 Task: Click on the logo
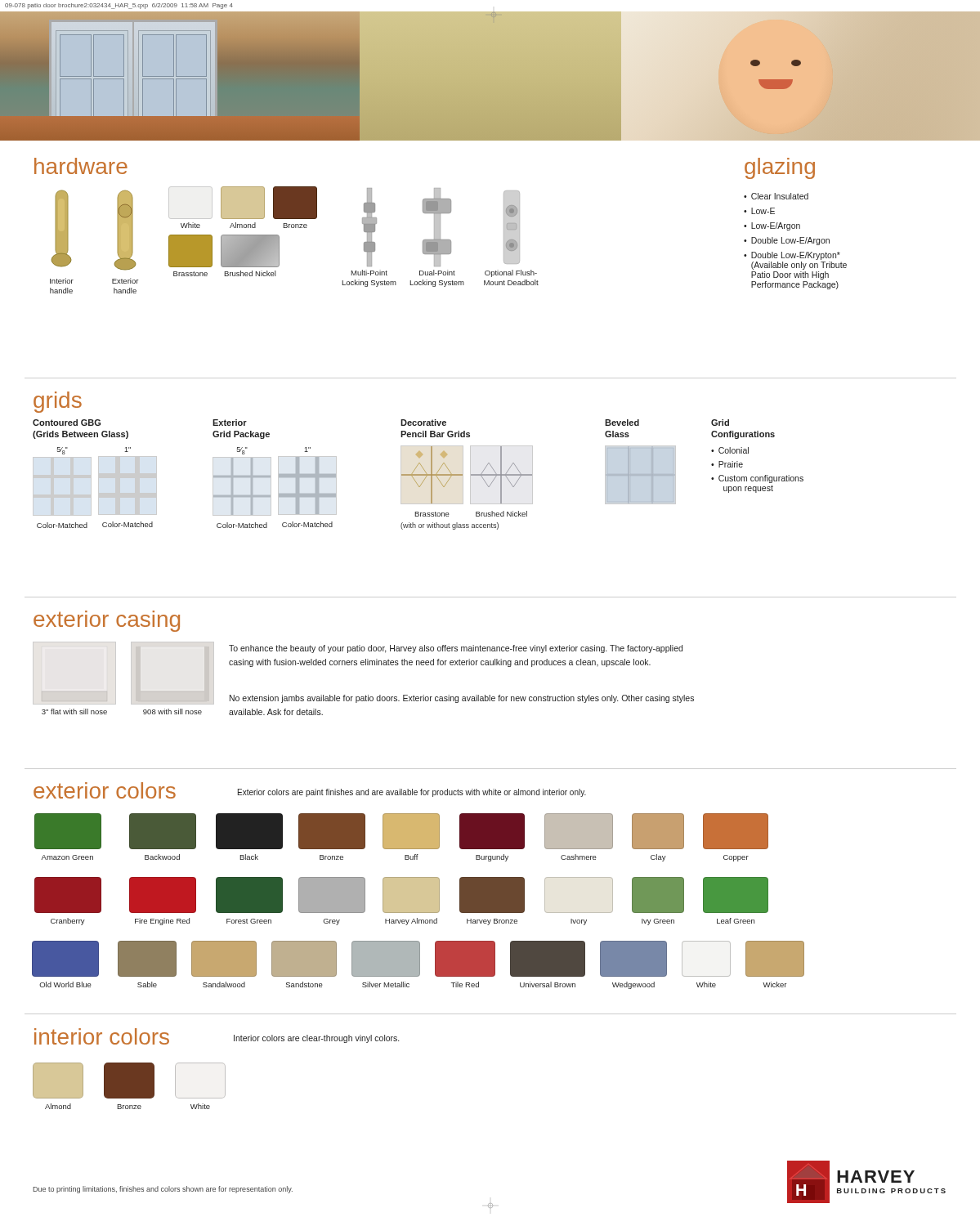point(867,1182)
